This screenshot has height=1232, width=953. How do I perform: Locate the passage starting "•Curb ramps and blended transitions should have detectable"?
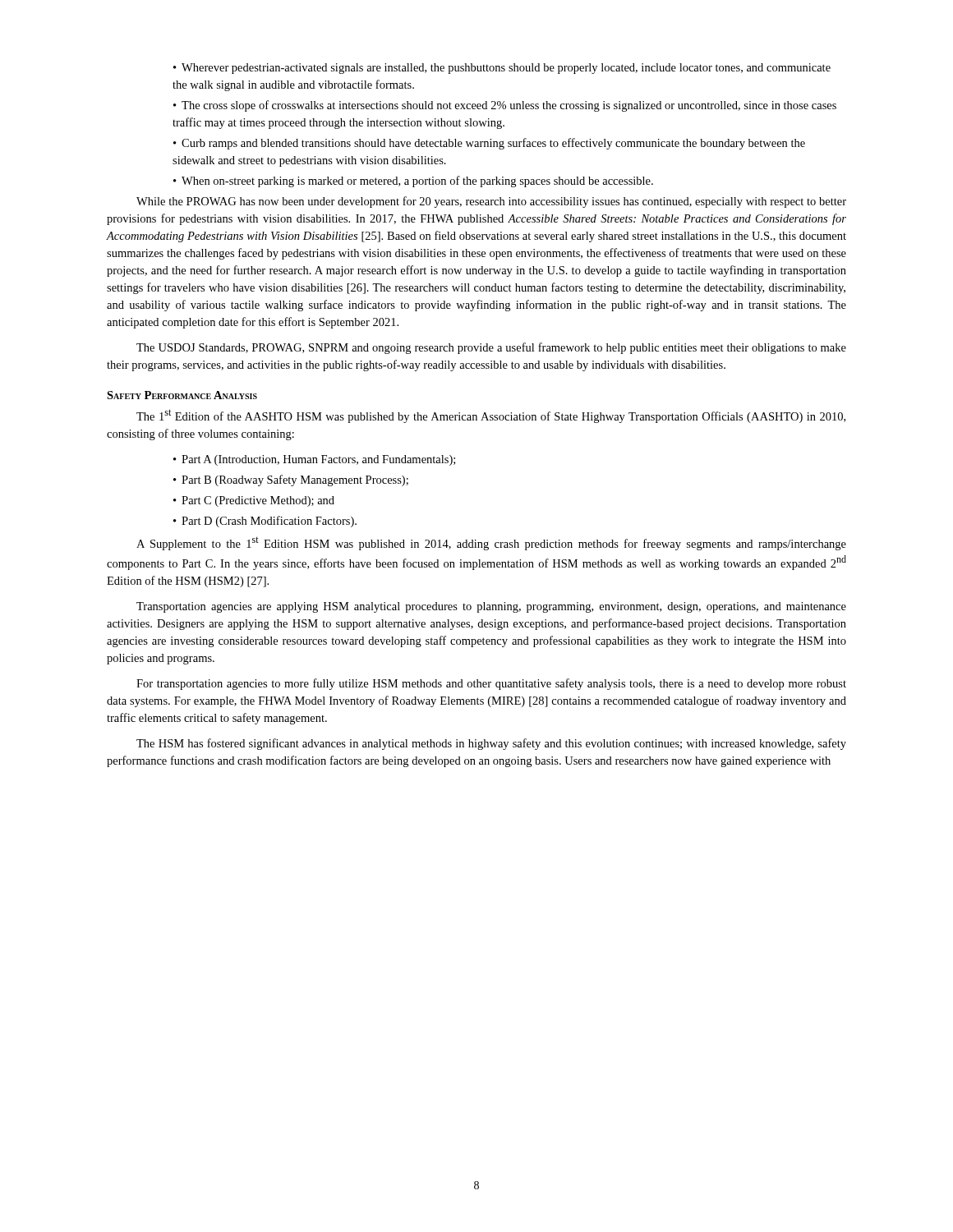[489, 151]
